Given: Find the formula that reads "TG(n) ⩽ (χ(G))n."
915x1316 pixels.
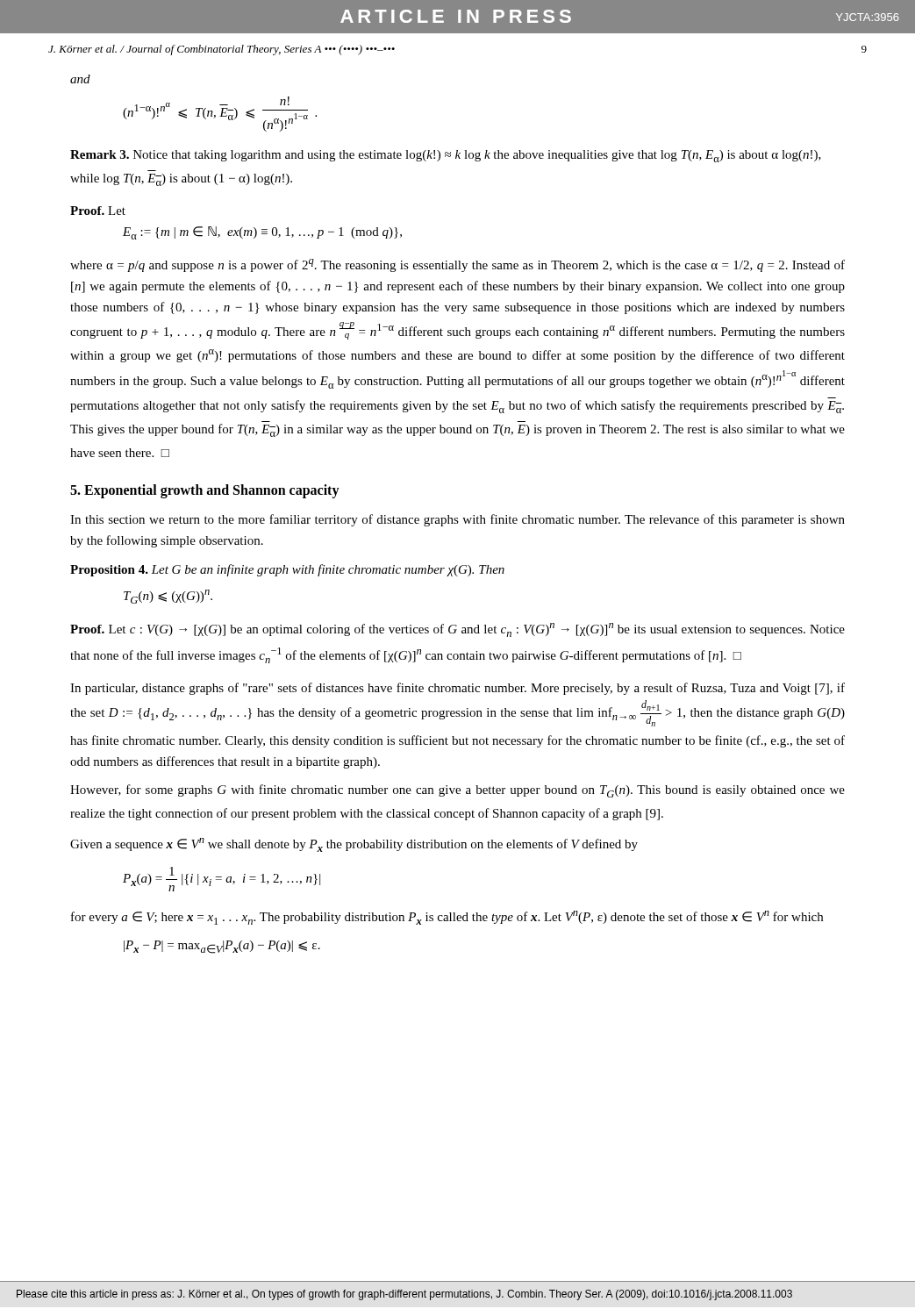Looking at the screenshot, I should point(168,595).
